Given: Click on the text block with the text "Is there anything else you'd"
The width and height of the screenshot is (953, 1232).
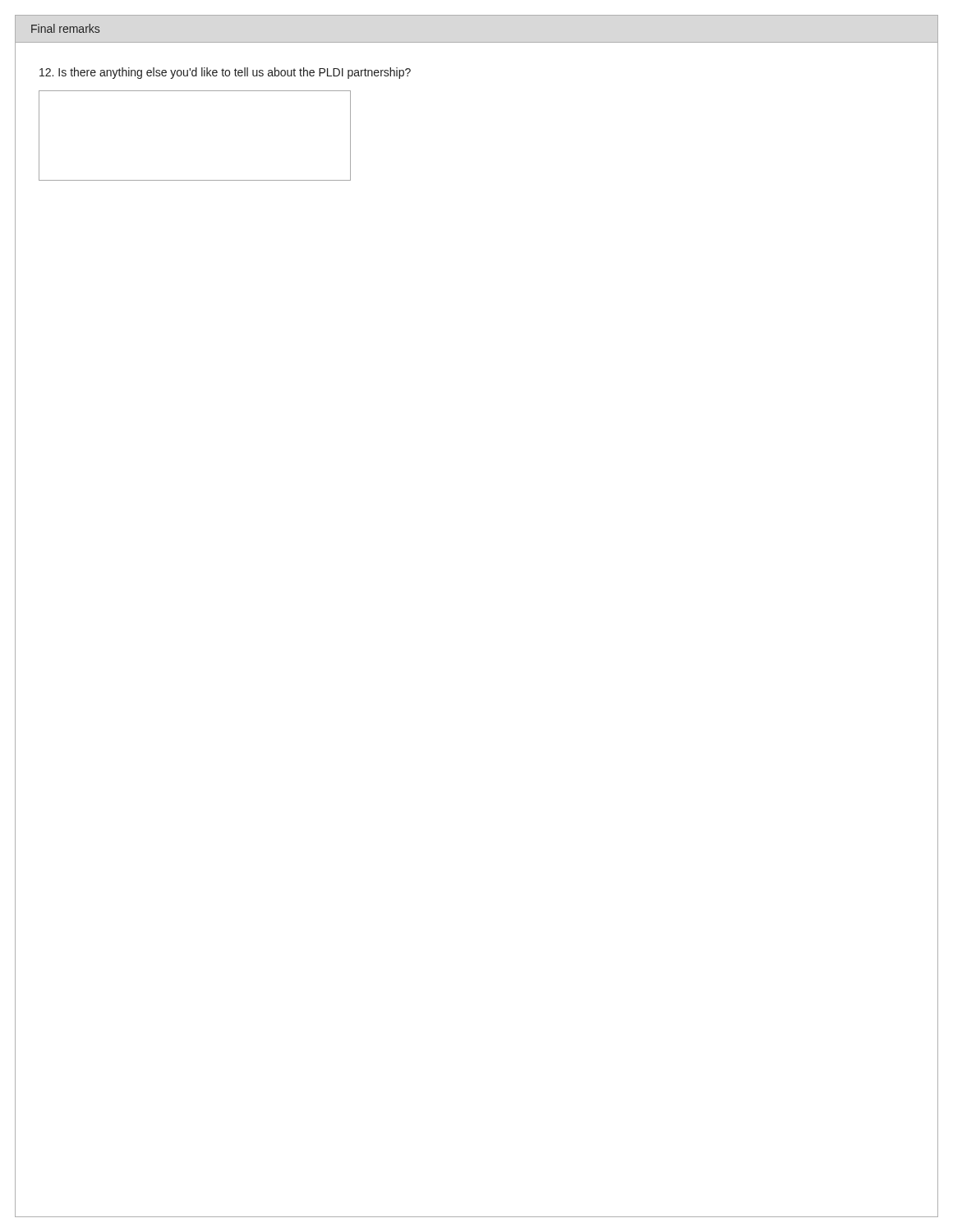Looking at the screenshot, I should click(x=225, y=72).
